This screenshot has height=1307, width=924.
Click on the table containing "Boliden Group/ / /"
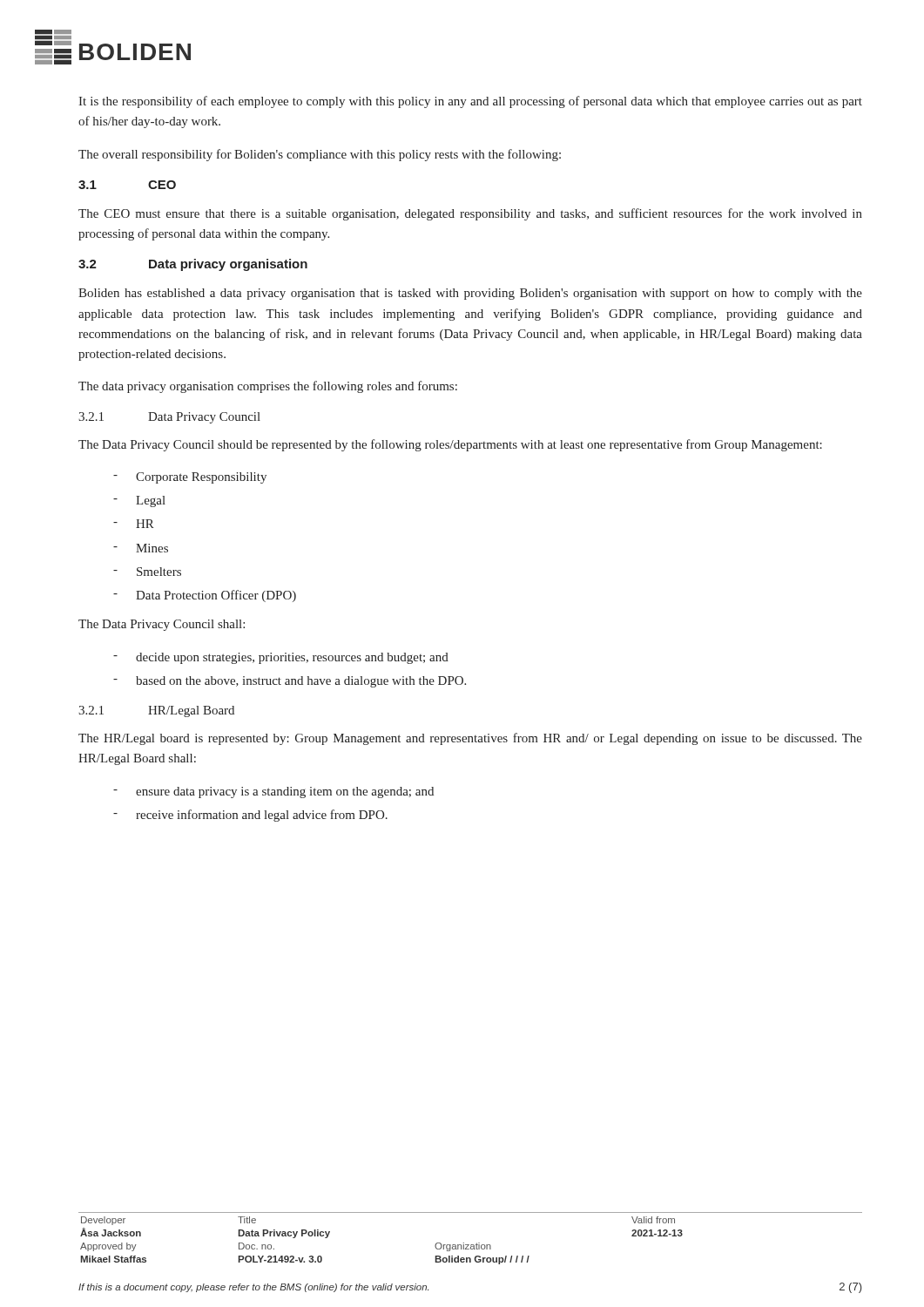[x=470, y=1239]
